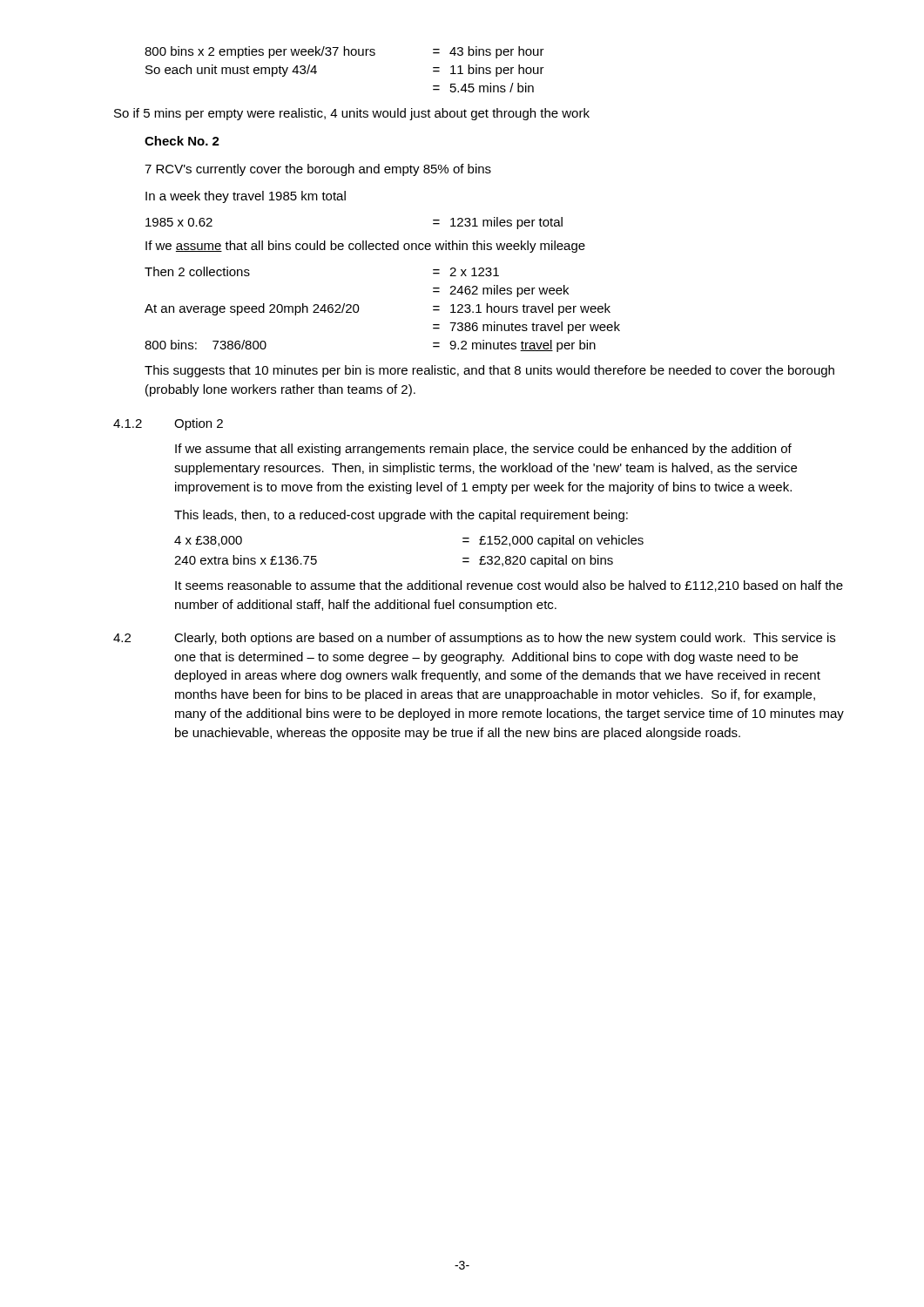This screenshot has height=1307, width=924.
Task: Navigate to the text starting "Check No. 2"
Action: (x=182, y=141)
